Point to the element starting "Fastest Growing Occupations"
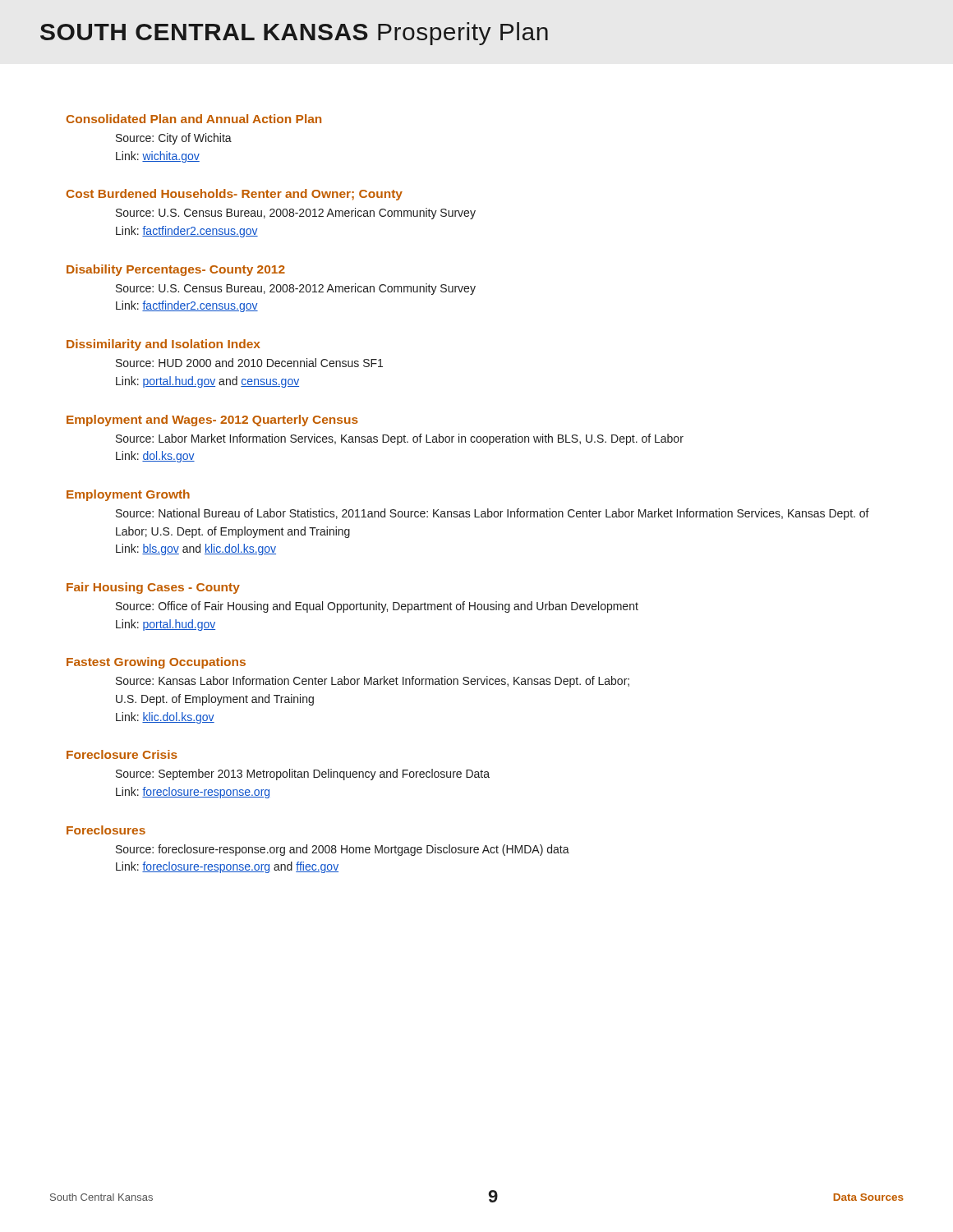The height and width of the screenshot is (1232, 953). click(x=156, y=662)
